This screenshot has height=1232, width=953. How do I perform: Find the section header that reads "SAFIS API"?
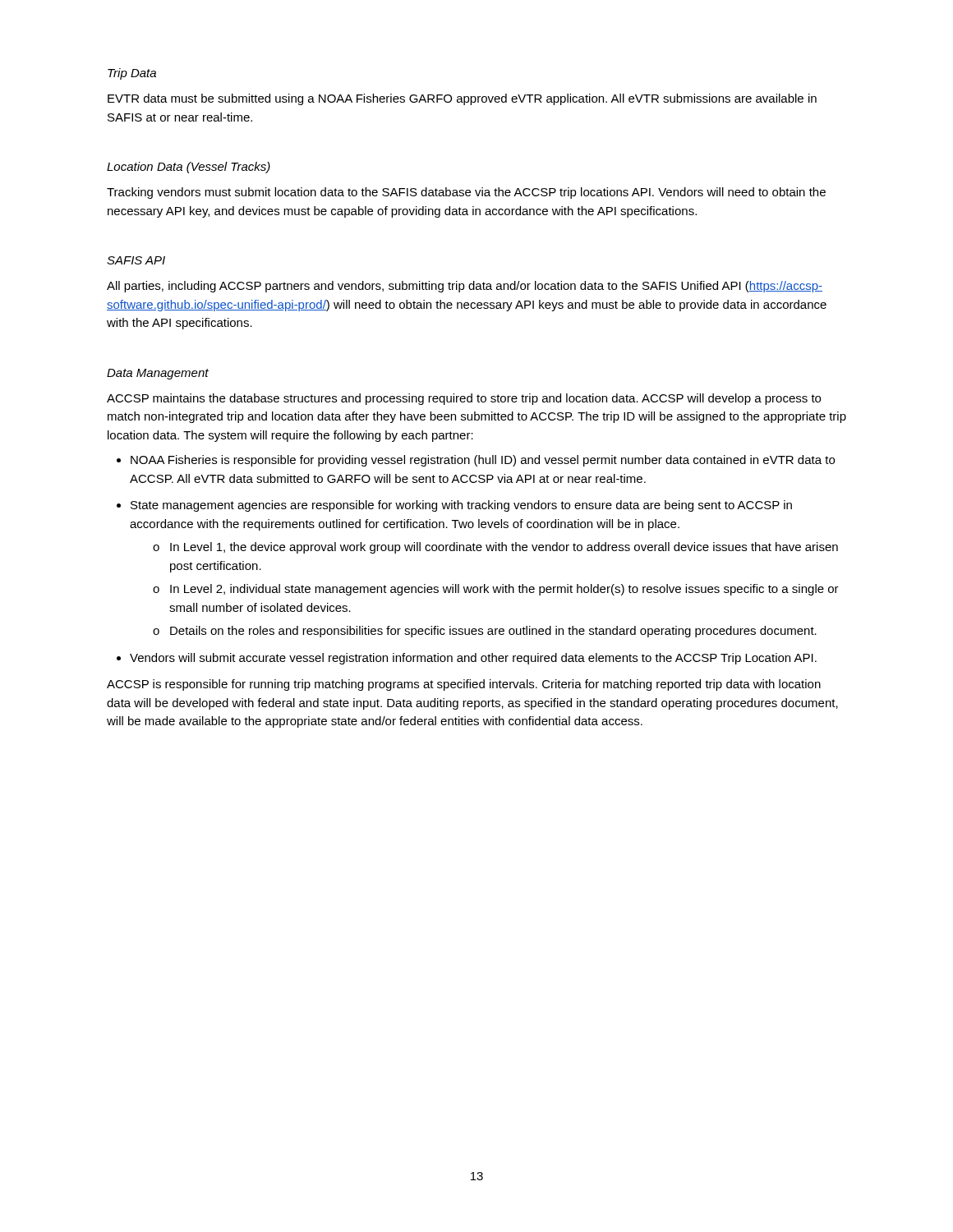tap(136, 260)
